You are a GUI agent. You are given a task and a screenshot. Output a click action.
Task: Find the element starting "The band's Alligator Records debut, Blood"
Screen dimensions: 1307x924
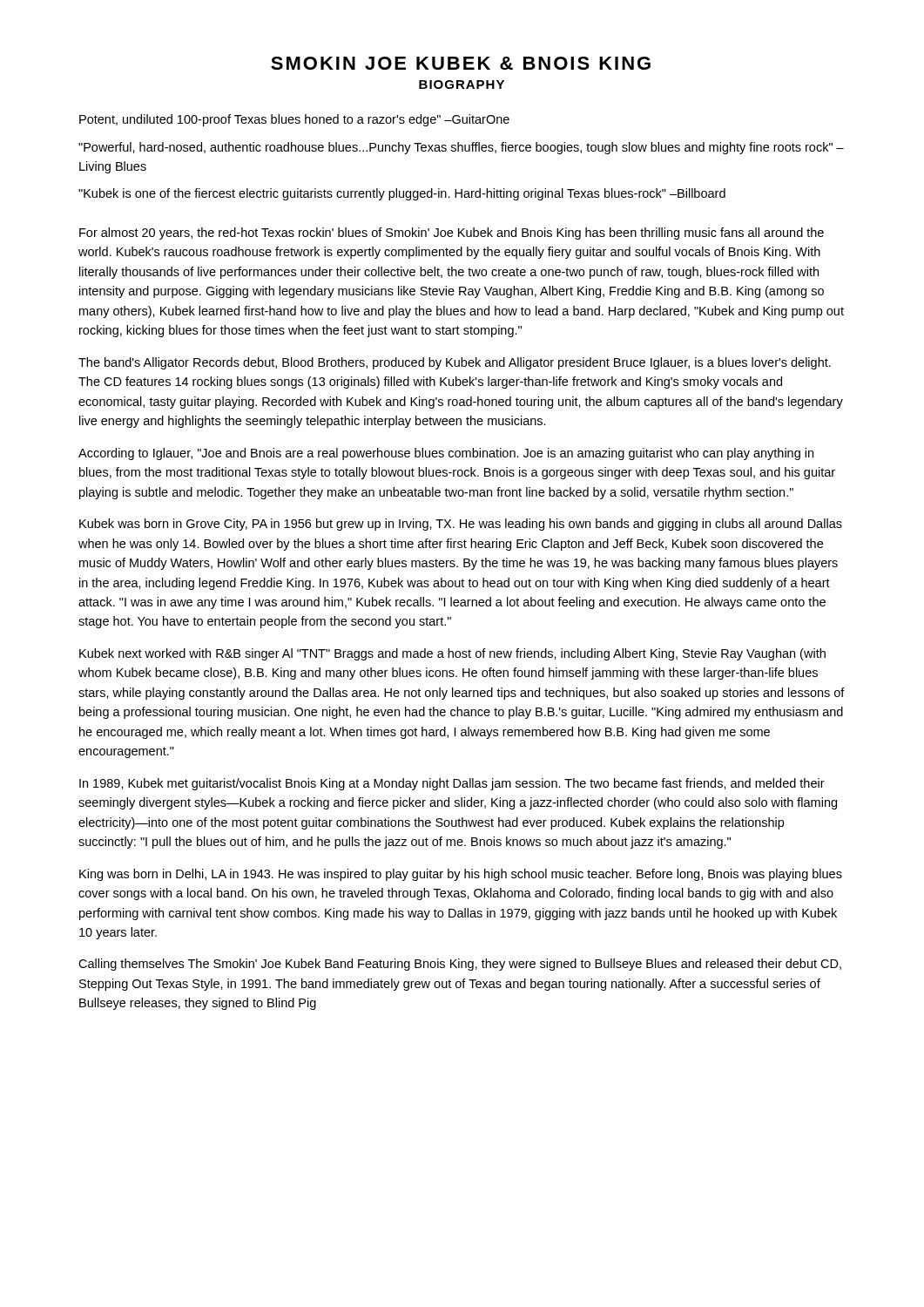click(461, 392)
